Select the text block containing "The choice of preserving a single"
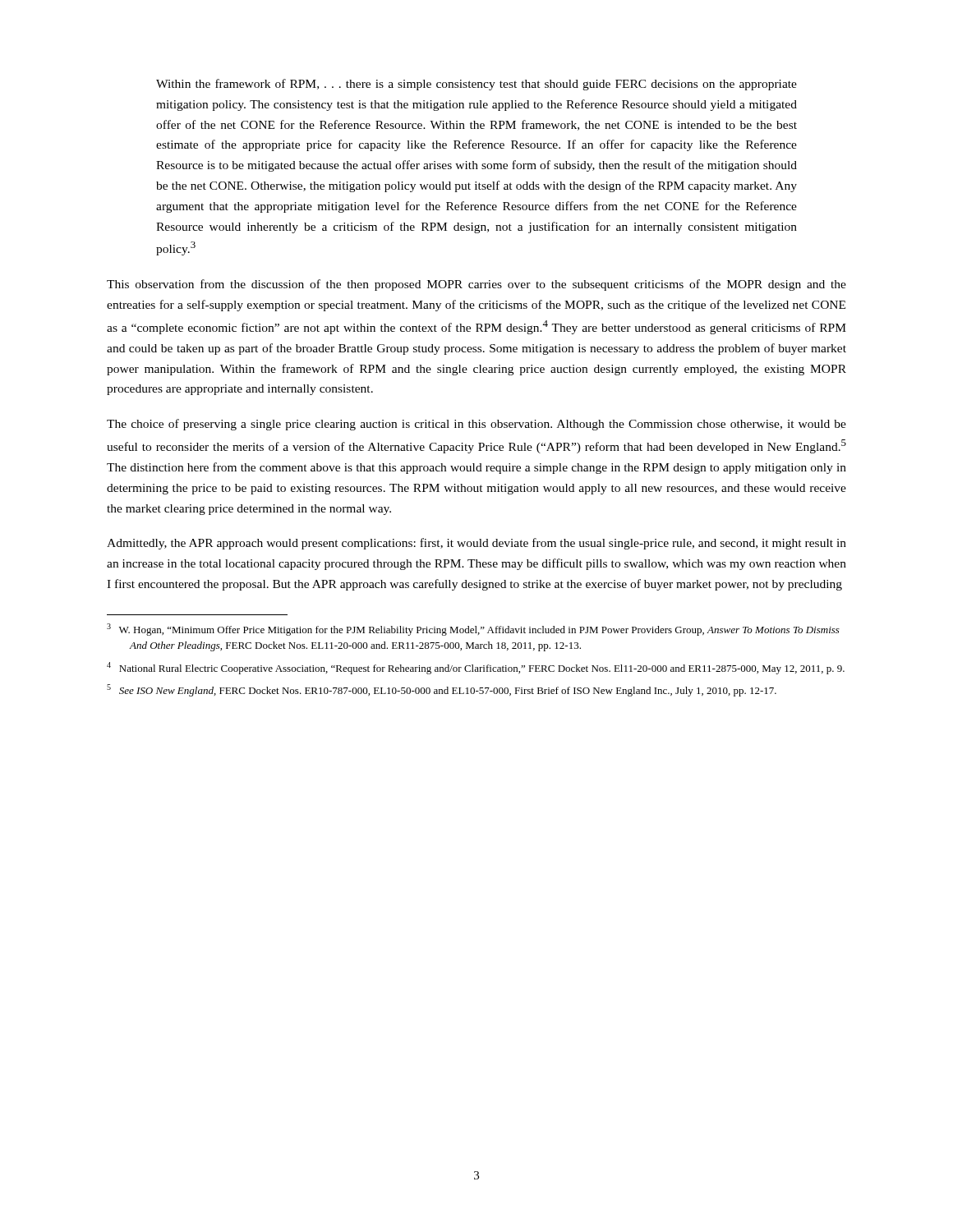Screen dimensions: 1232x953 click(476, 466)
